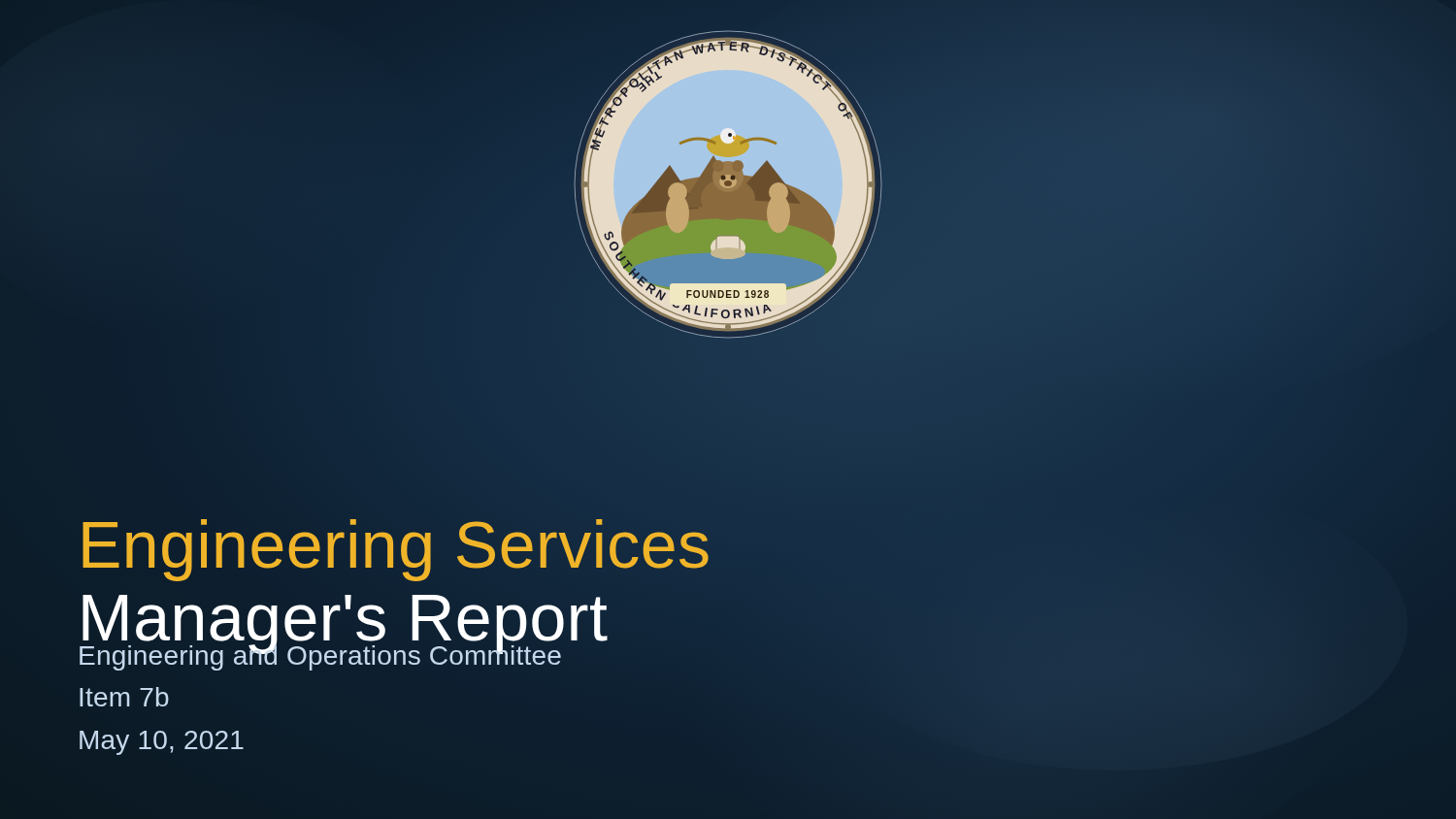
Task: Find the title with the text "Engineering Services Manager's Report"
Action: (394, 581)
